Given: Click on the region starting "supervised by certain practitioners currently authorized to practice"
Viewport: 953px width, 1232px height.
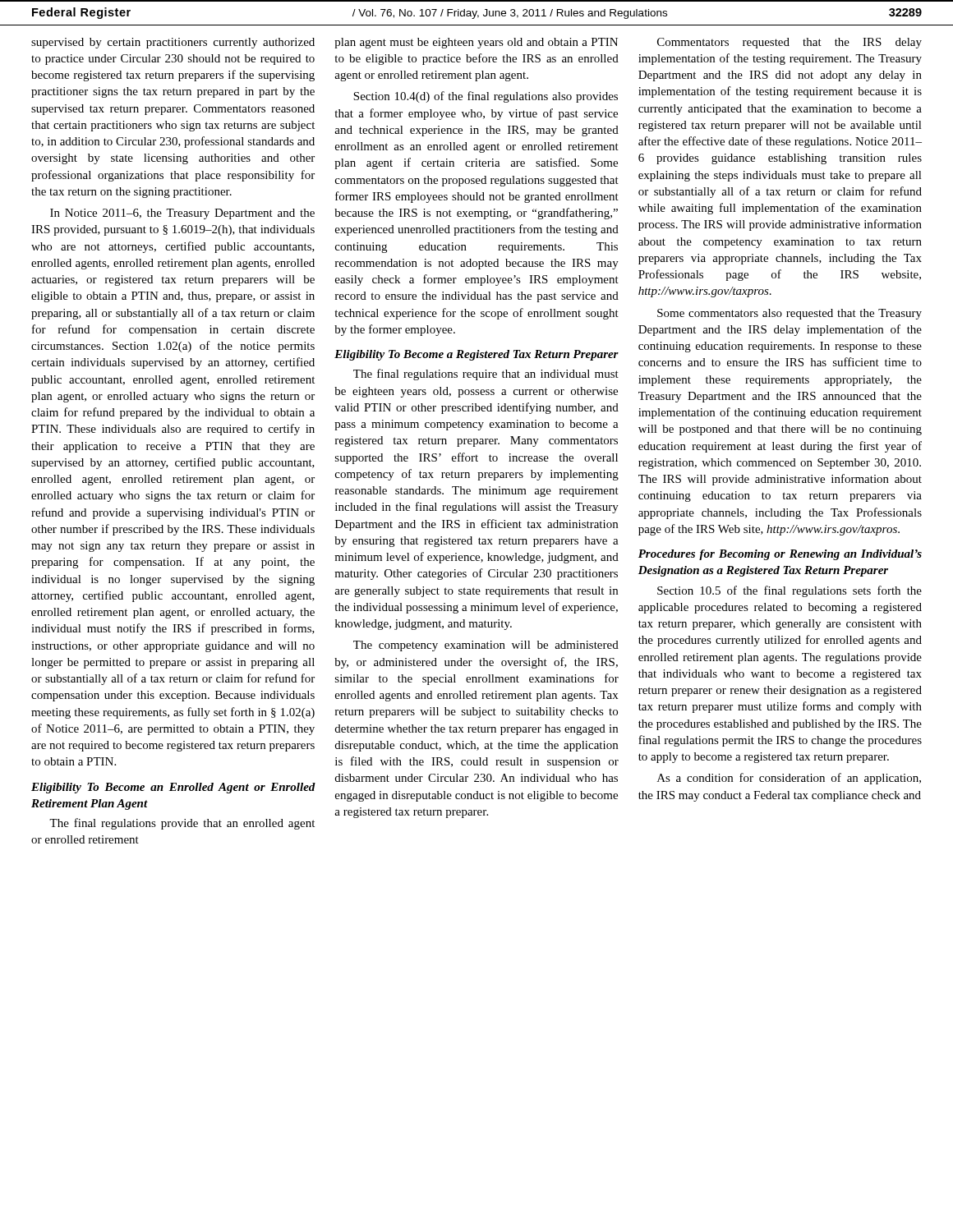Looking at the screenshot, I should 173,116.
